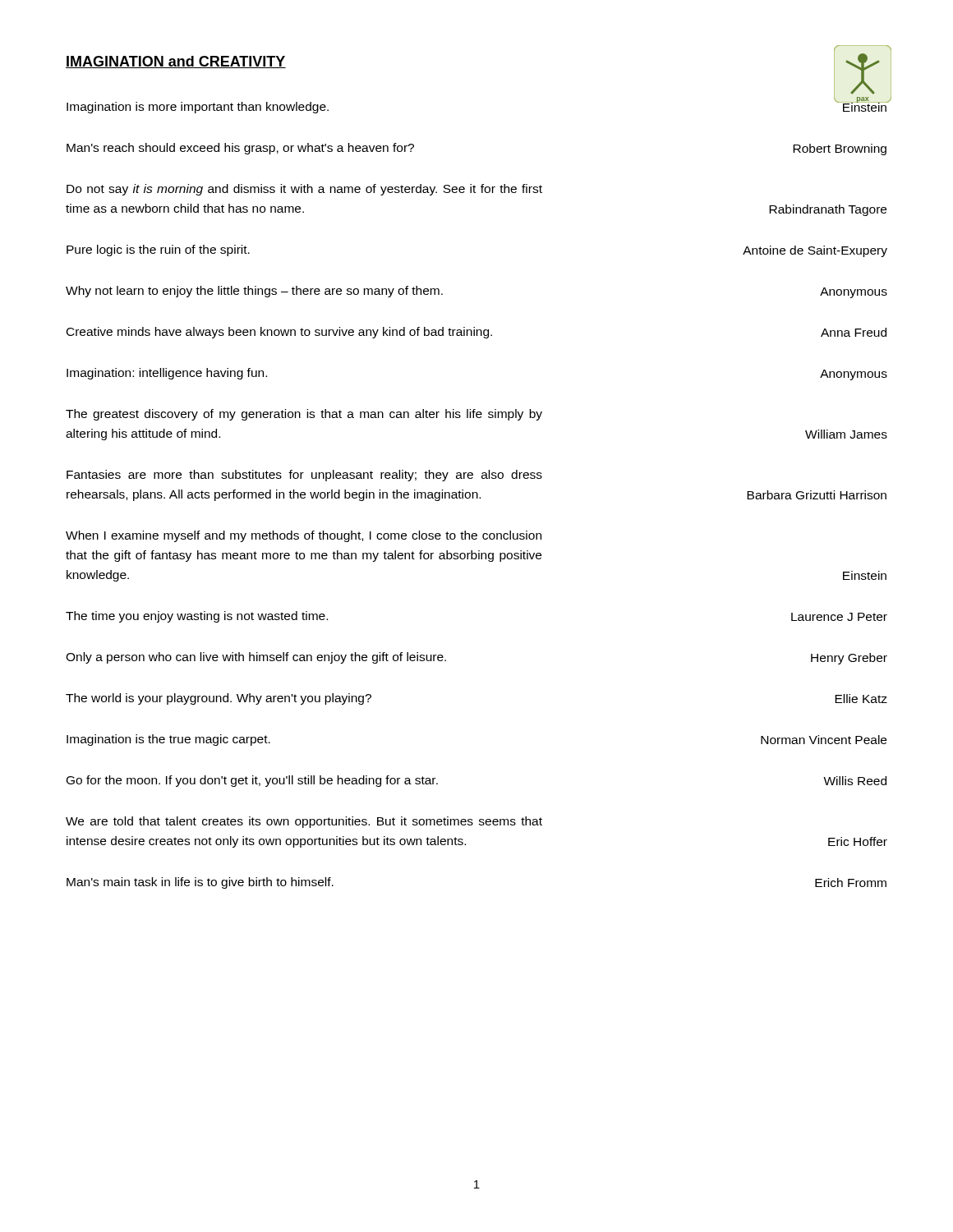
Task: Point to the text block starting "Why not learn to enjoy"
Action: pos(255,292)
